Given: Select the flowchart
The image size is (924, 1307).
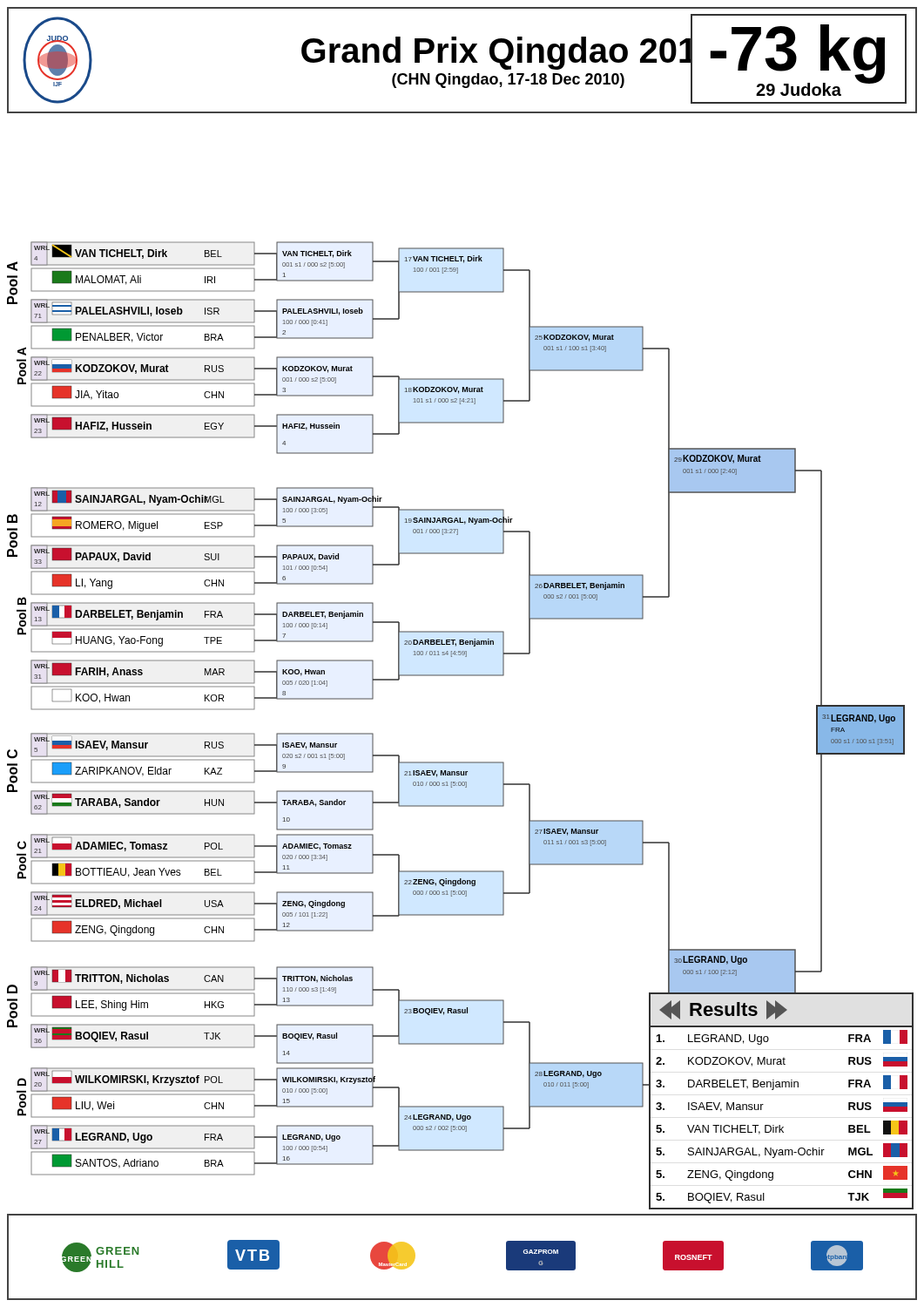Looking at the screenshot, I should (462, 663).
